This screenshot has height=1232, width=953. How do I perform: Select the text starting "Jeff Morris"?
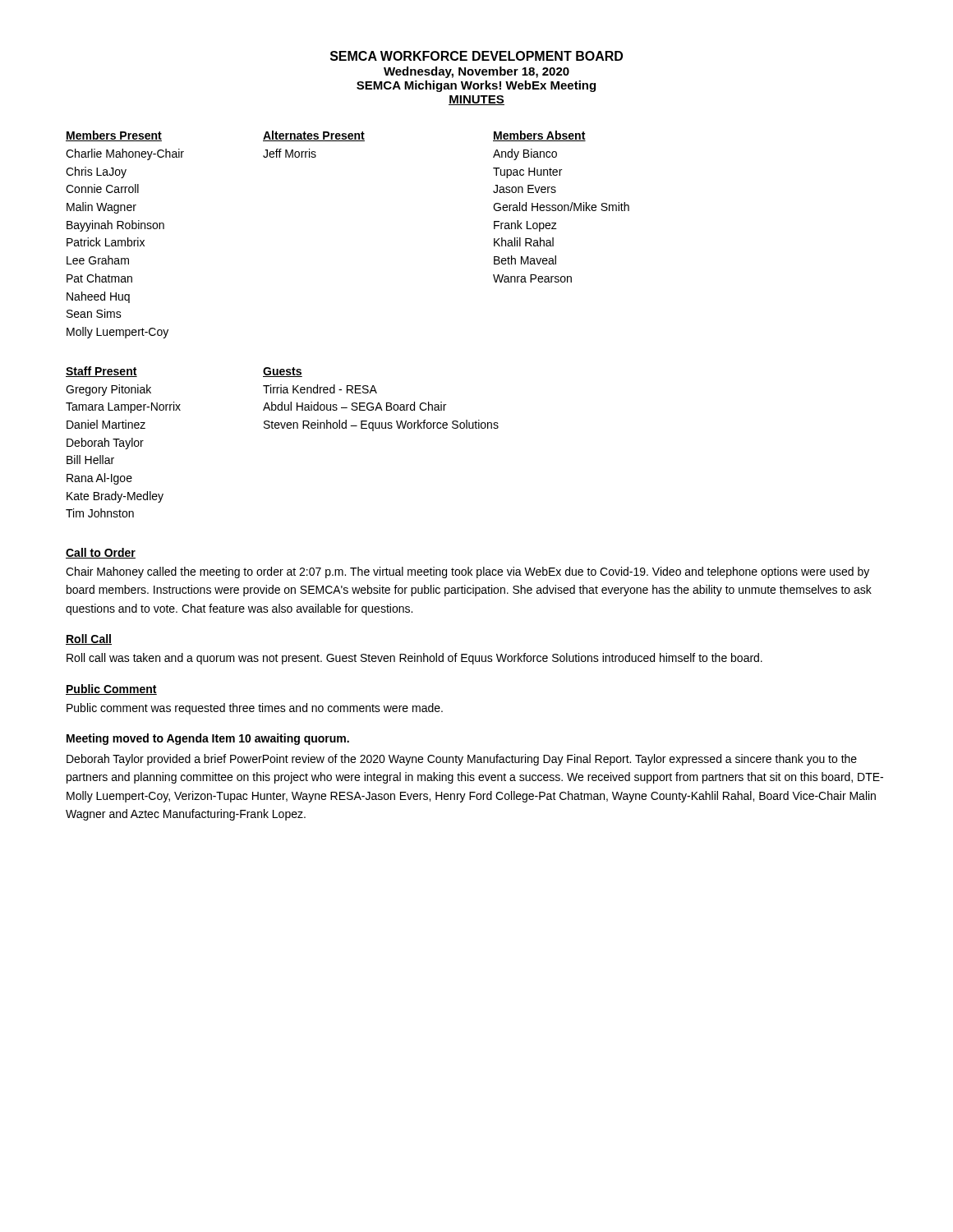click(290, 154)
